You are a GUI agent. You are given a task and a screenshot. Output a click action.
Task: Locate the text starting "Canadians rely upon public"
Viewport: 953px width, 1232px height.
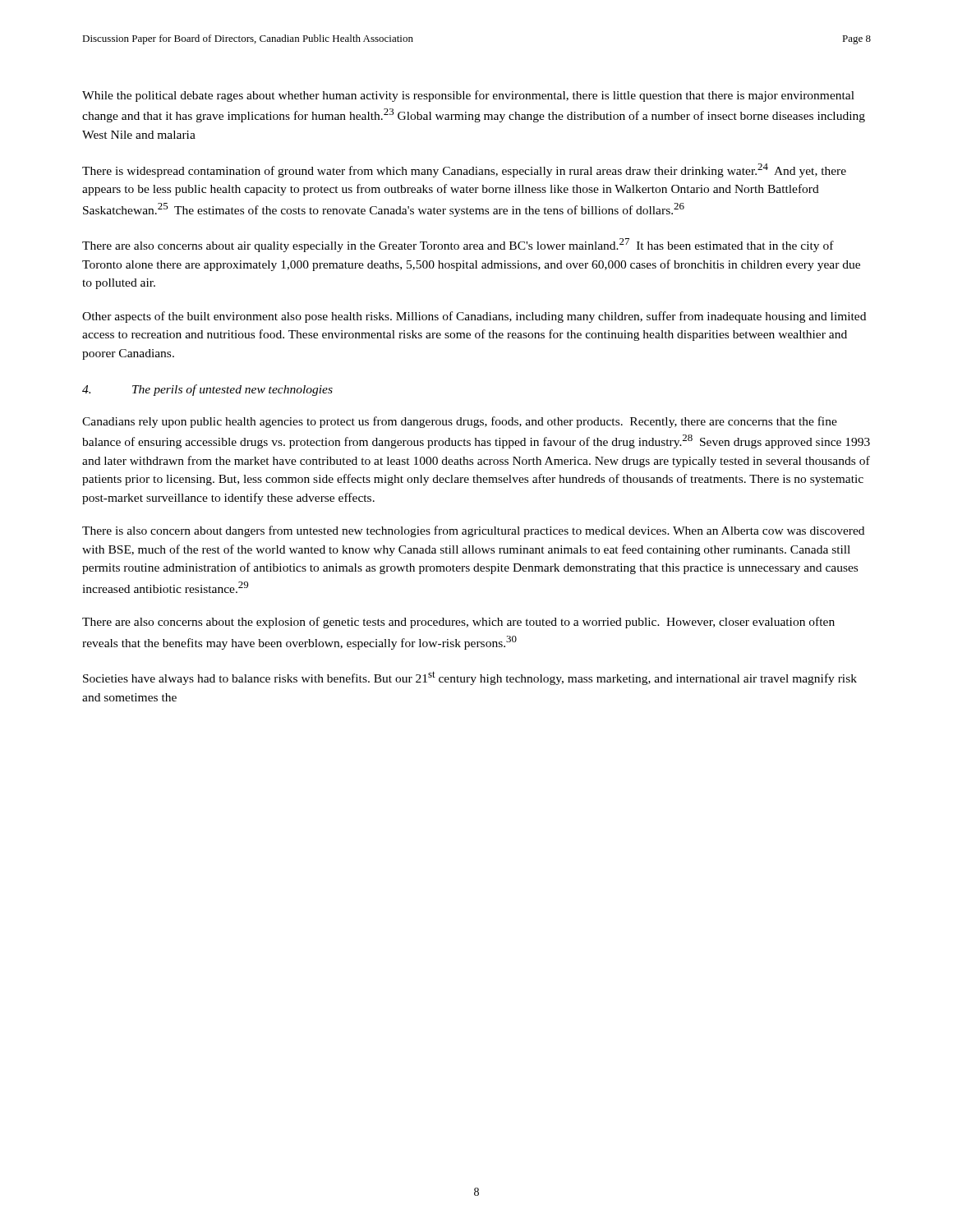tap(476, 459)
